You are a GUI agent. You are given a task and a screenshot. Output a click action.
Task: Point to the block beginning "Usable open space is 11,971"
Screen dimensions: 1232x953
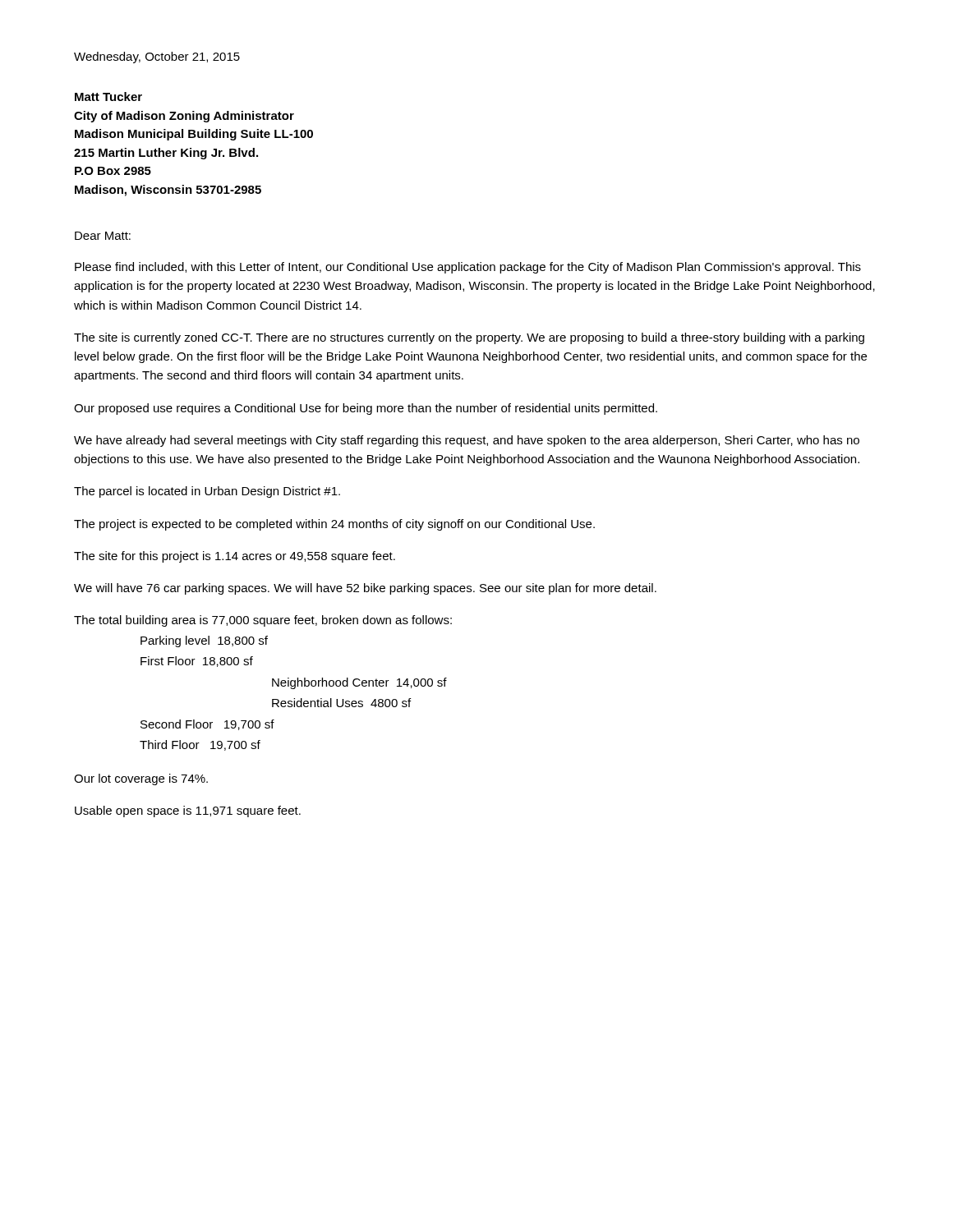point(188,810)
